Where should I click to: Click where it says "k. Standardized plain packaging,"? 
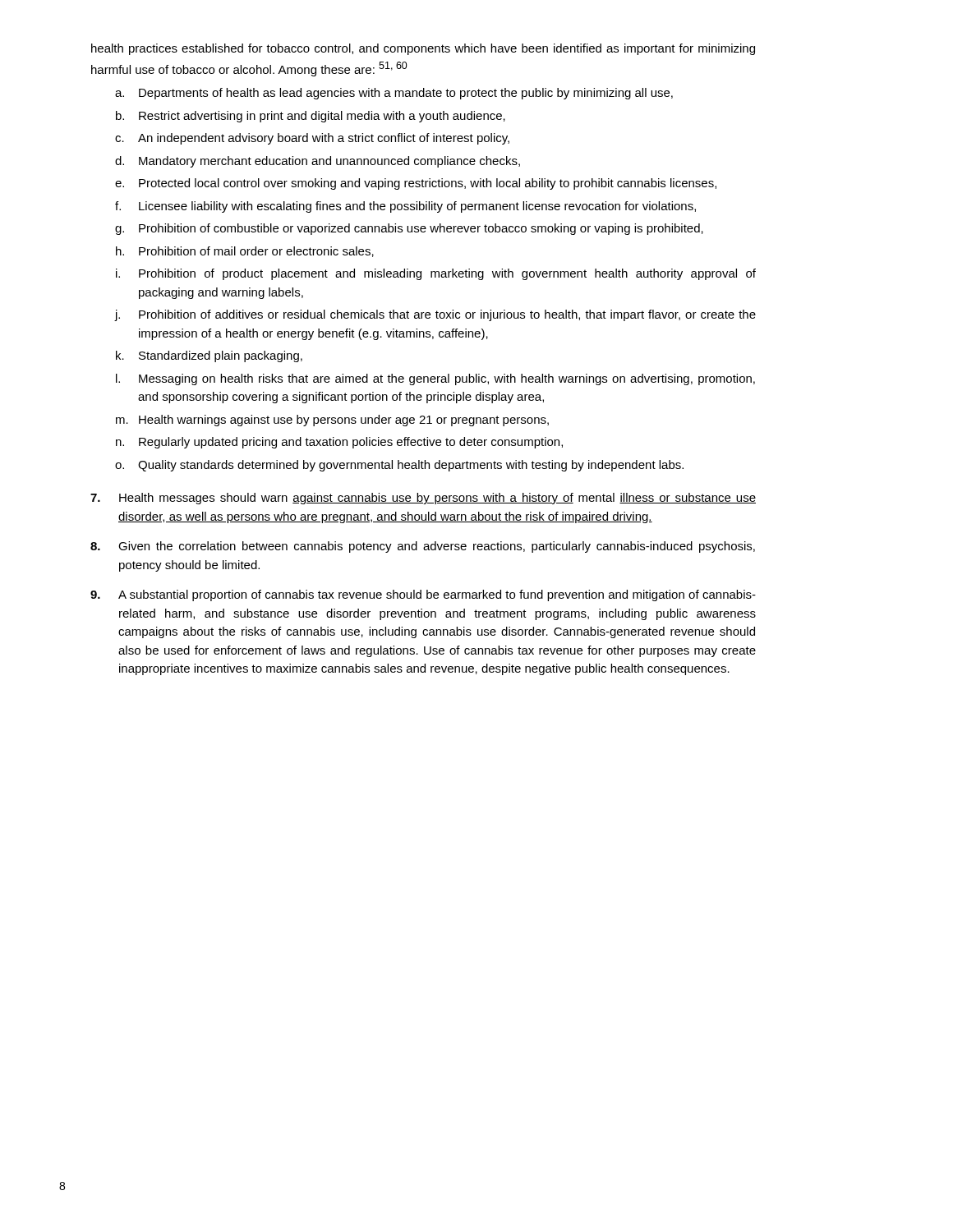(x=209, y=356)
